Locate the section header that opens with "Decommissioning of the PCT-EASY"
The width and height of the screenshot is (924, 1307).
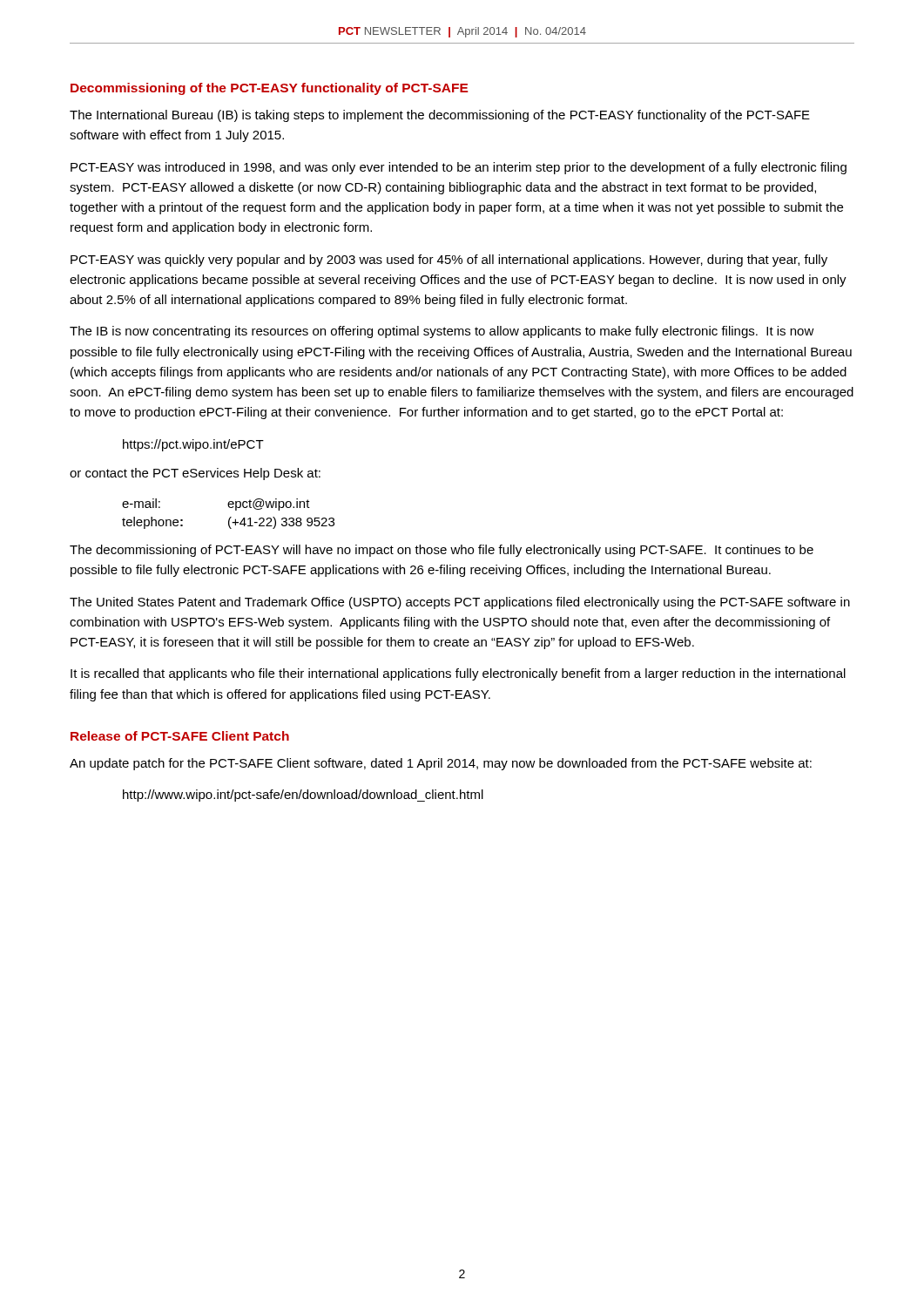point(269,88)
